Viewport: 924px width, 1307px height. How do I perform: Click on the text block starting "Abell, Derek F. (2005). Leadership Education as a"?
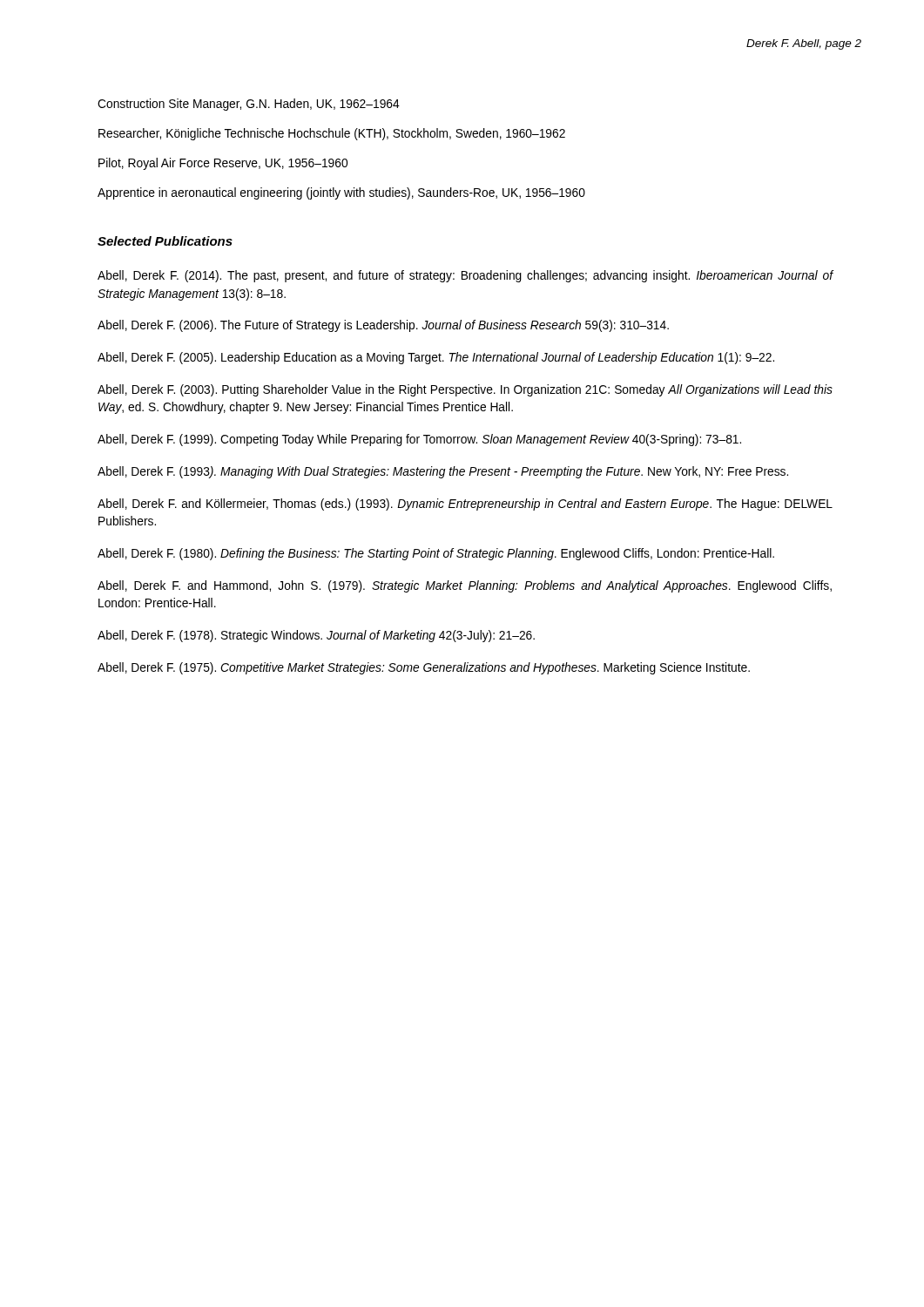coord(436,358)
